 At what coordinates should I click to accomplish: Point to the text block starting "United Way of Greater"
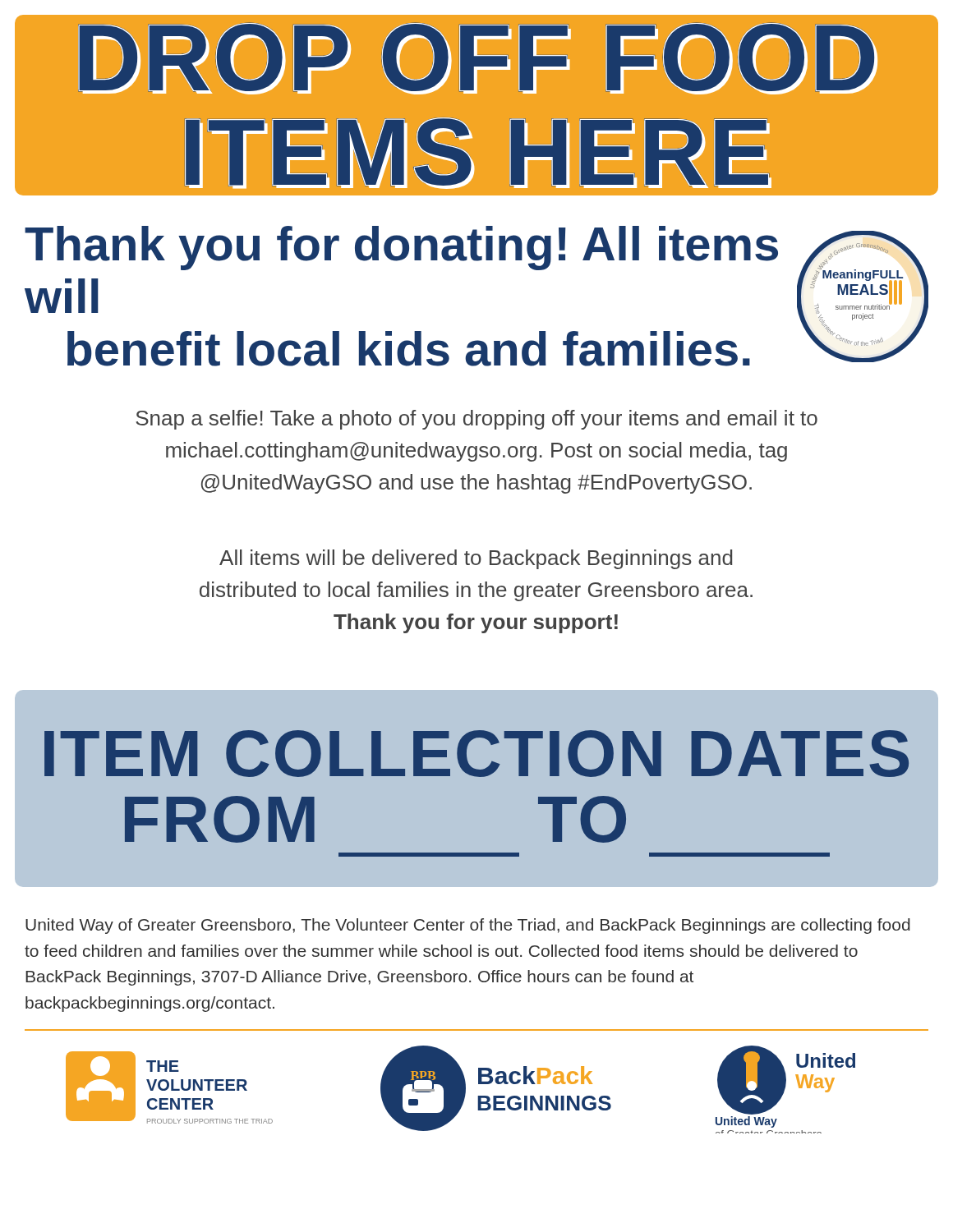coord(468,963)
